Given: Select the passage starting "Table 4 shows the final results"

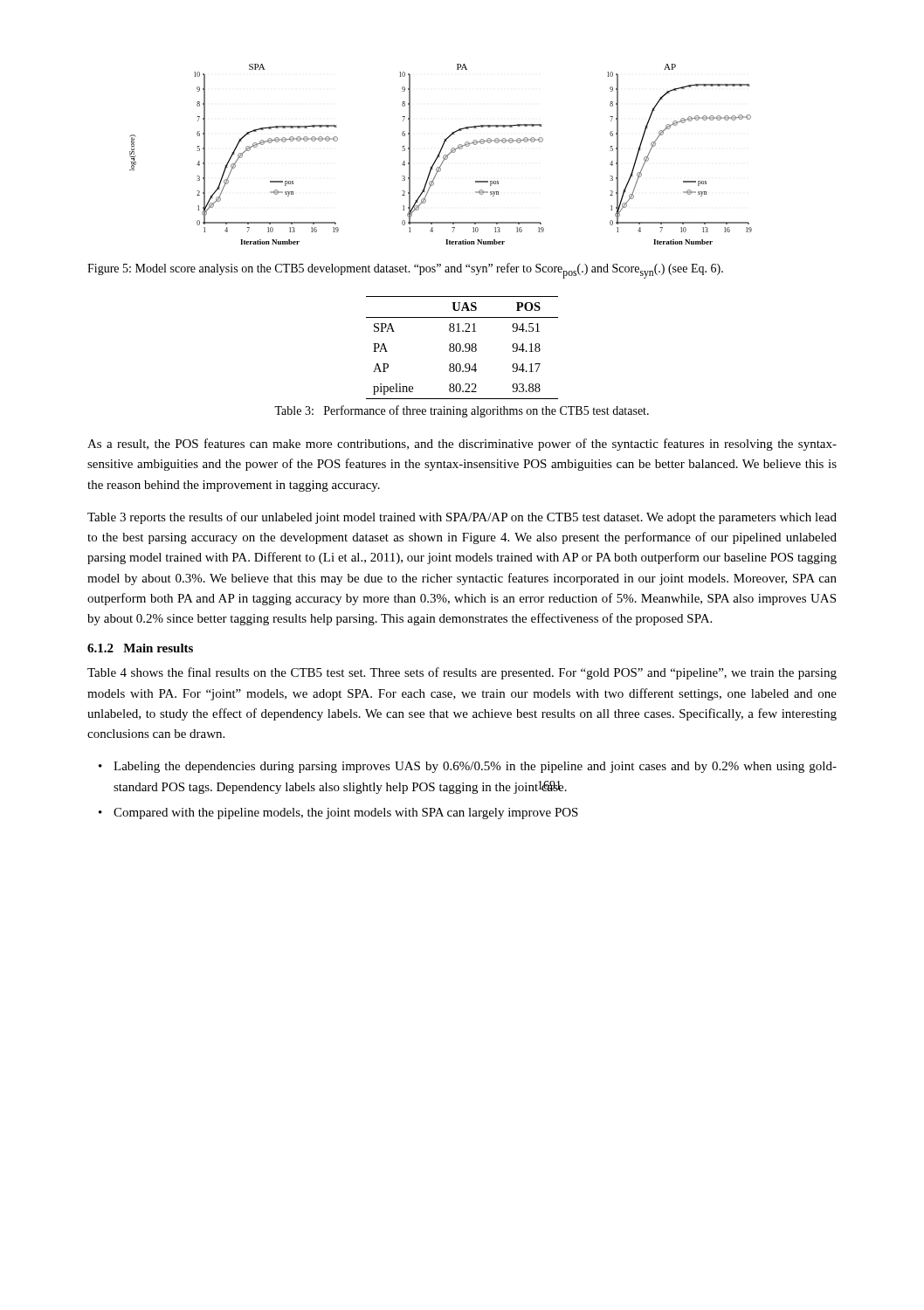Looking at the screenshot, I should pos(462,703).
